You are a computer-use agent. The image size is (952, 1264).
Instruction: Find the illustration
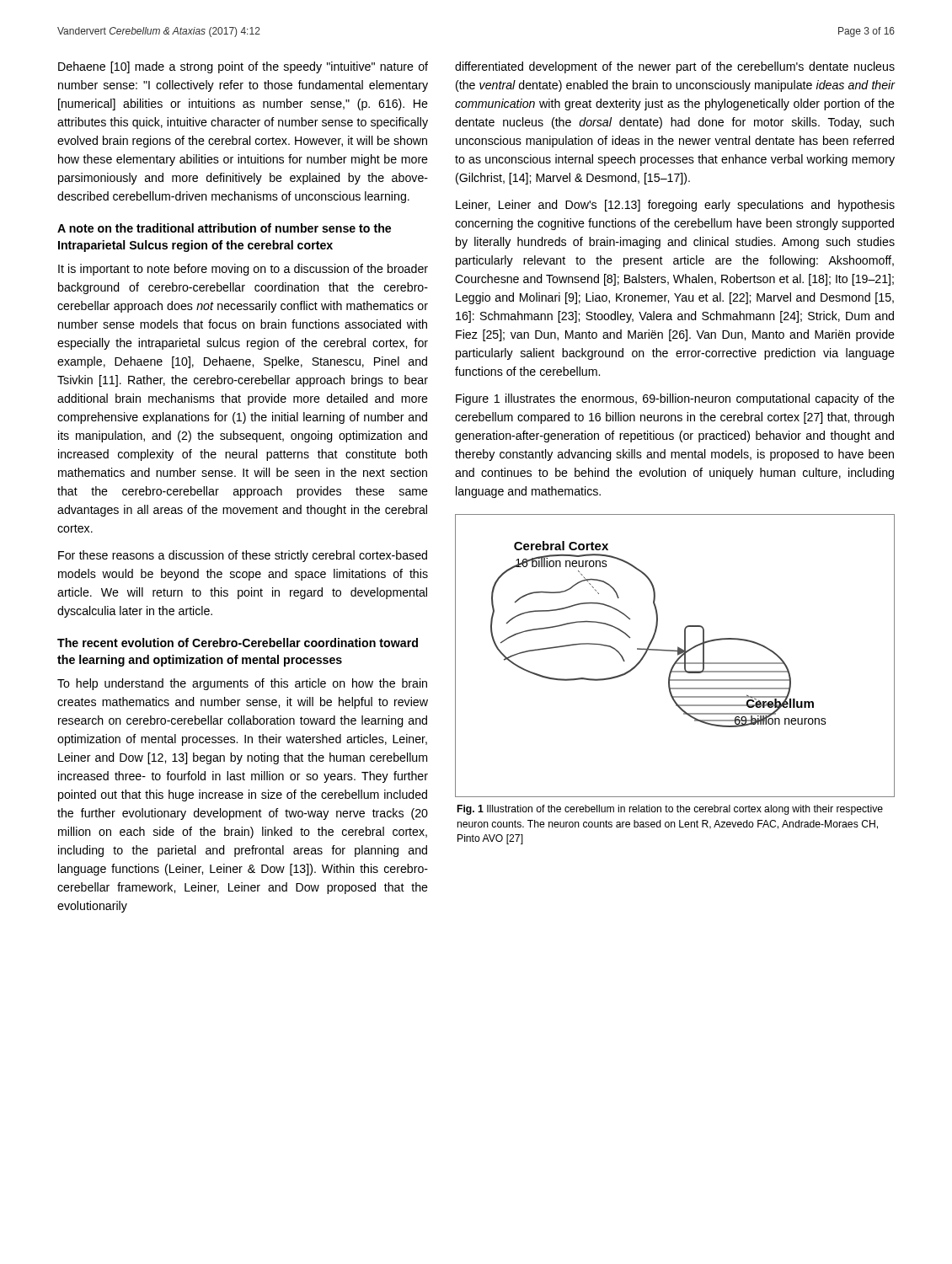coord(675,656)
